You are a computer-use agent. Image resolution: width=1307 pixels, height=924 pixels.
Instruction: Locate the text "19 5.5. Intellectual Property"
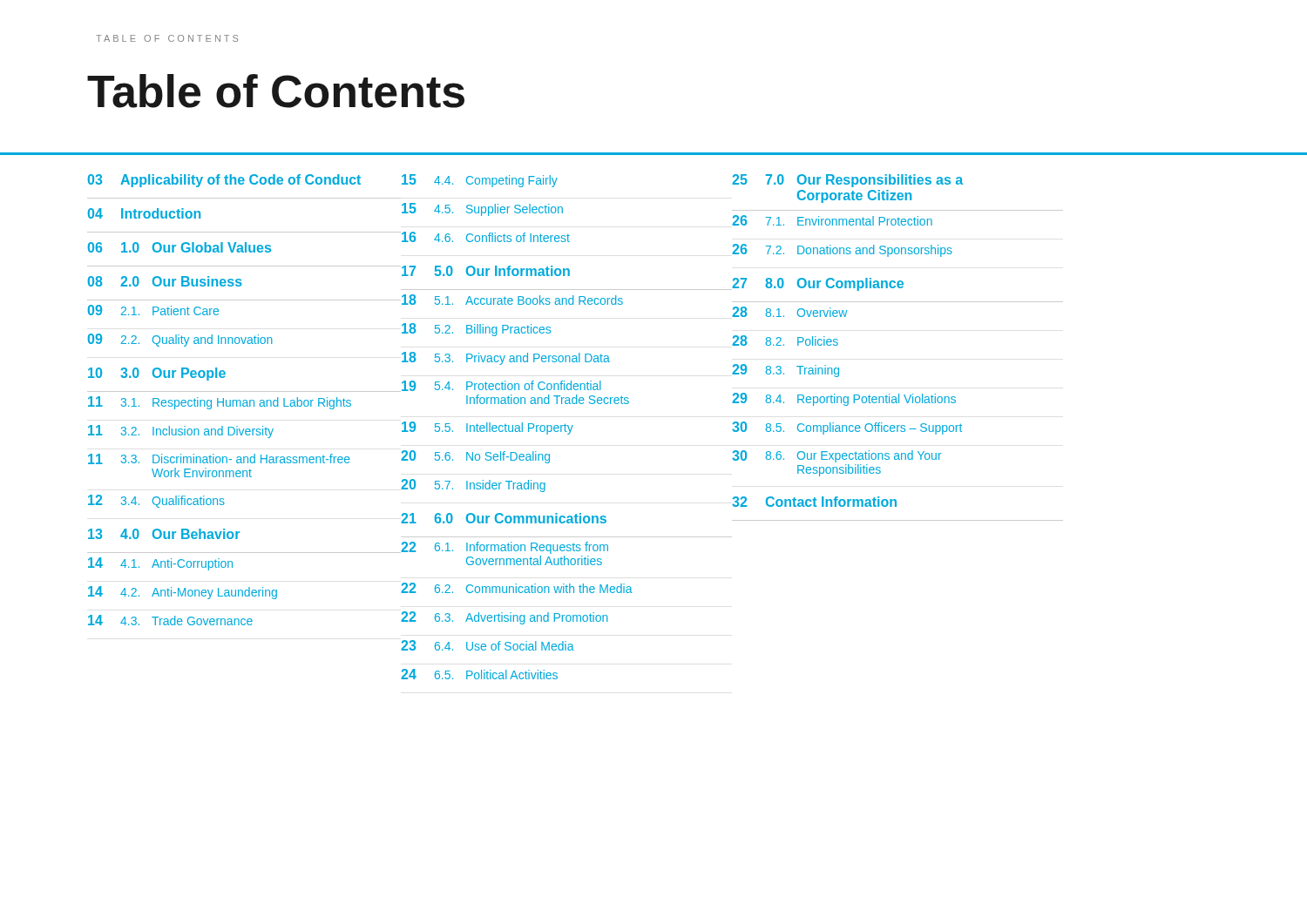click(x=487, y=428)
